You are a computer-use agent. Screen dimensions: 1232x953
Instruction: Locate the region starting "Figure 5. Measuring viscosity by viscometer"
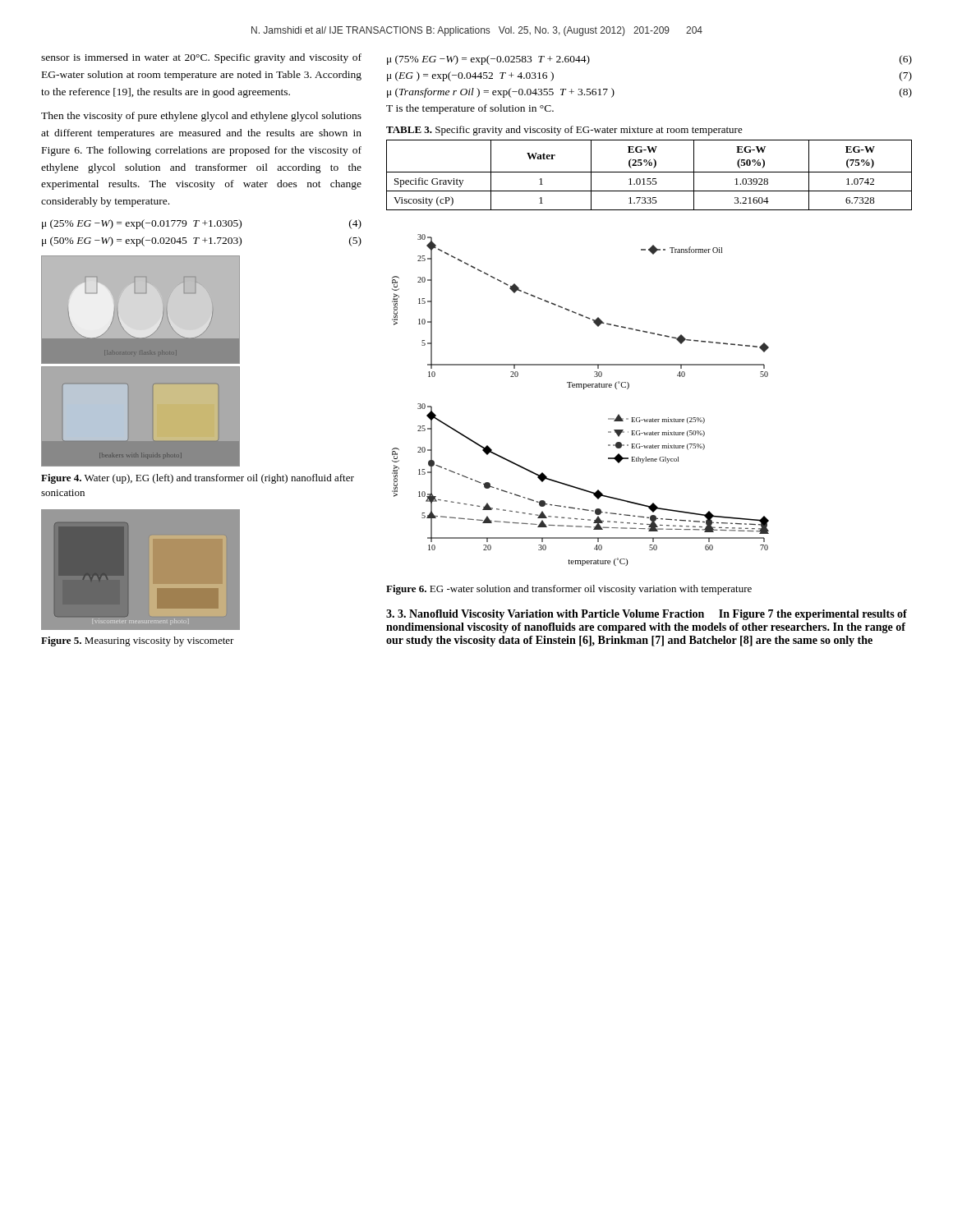point(137,640)
